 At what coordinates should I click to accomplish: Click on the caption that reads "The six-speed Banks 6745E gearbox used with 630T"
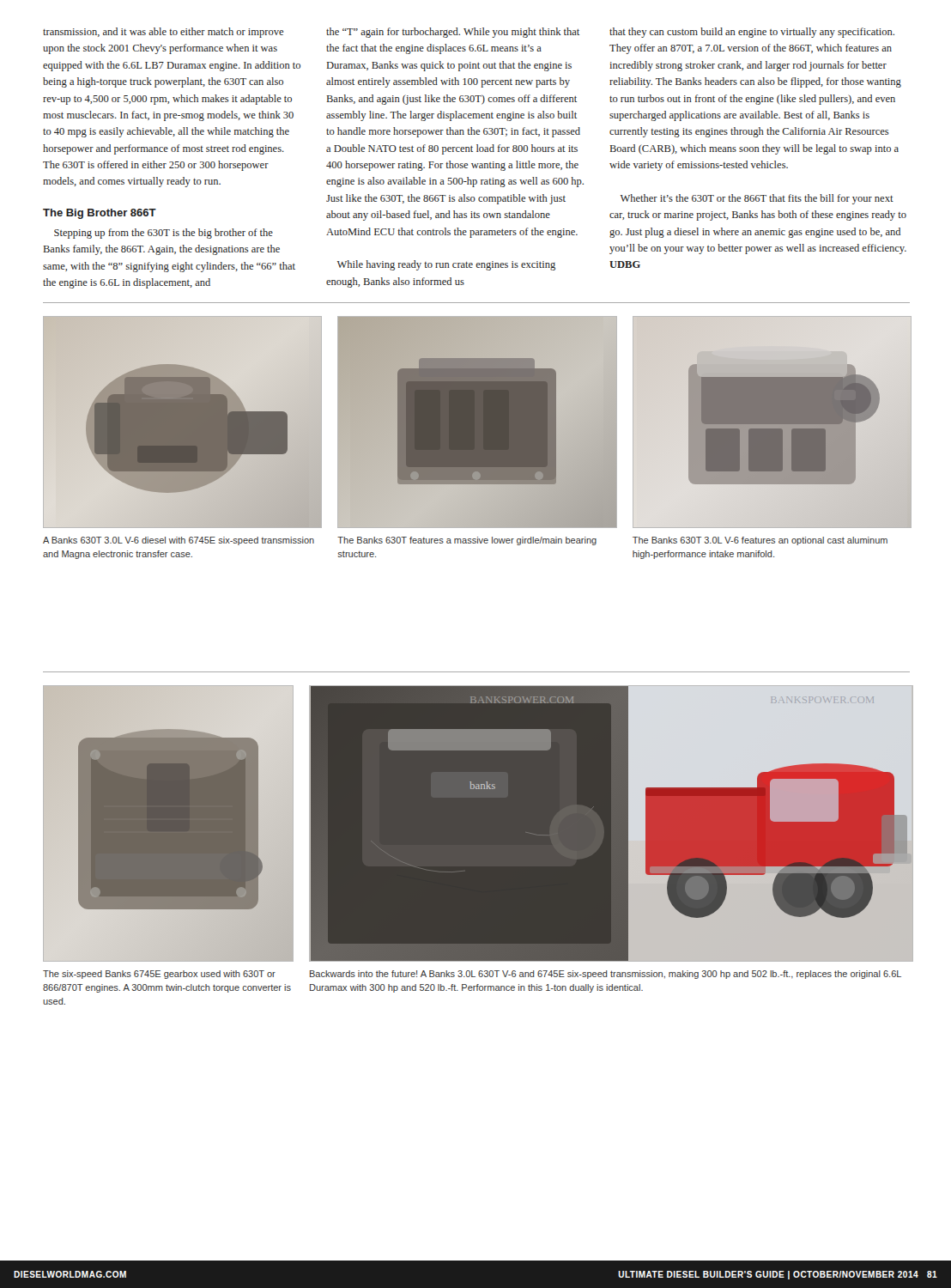click(x=167, y=987)
